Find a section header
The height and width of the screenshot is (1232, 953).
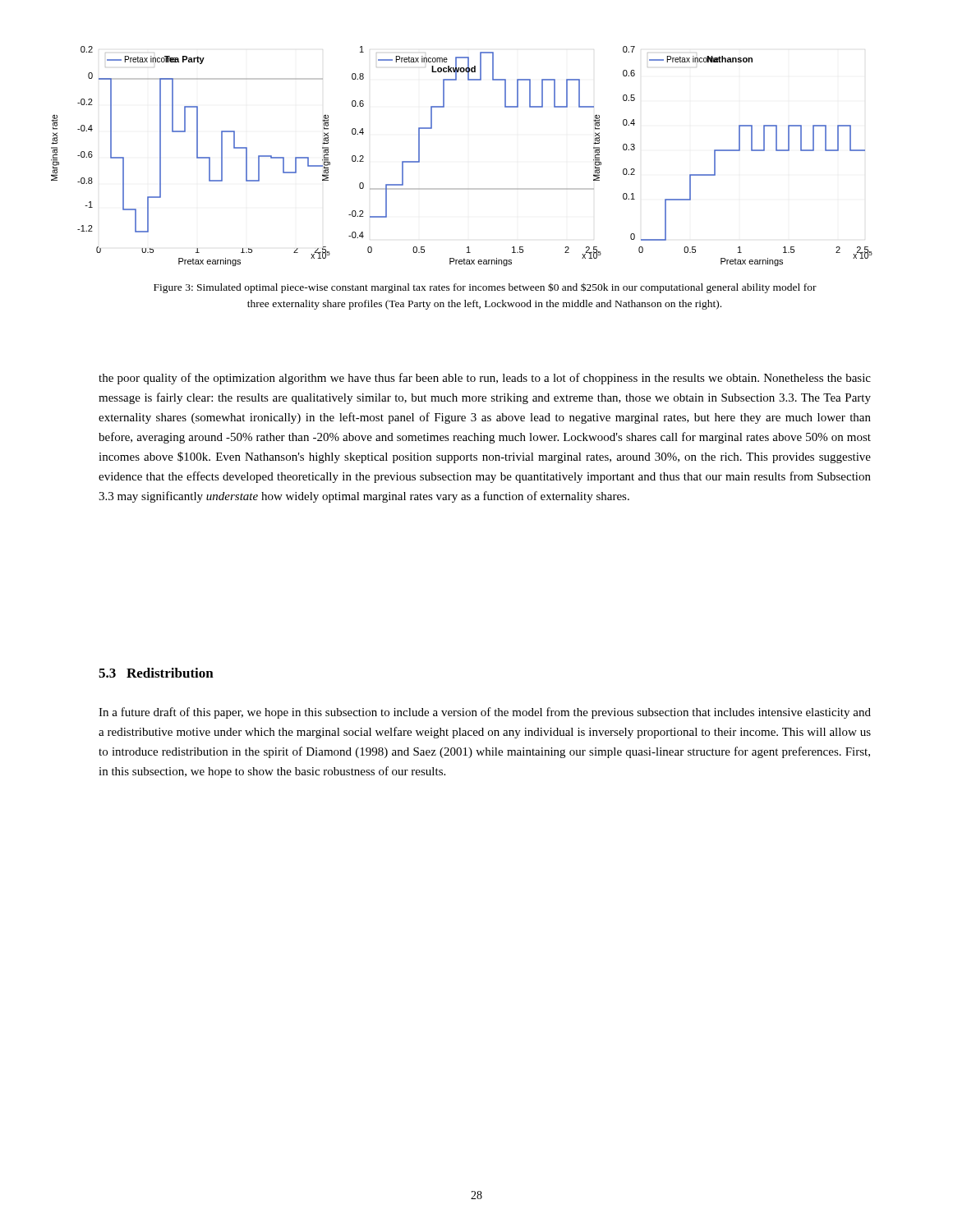click(156, 673)
